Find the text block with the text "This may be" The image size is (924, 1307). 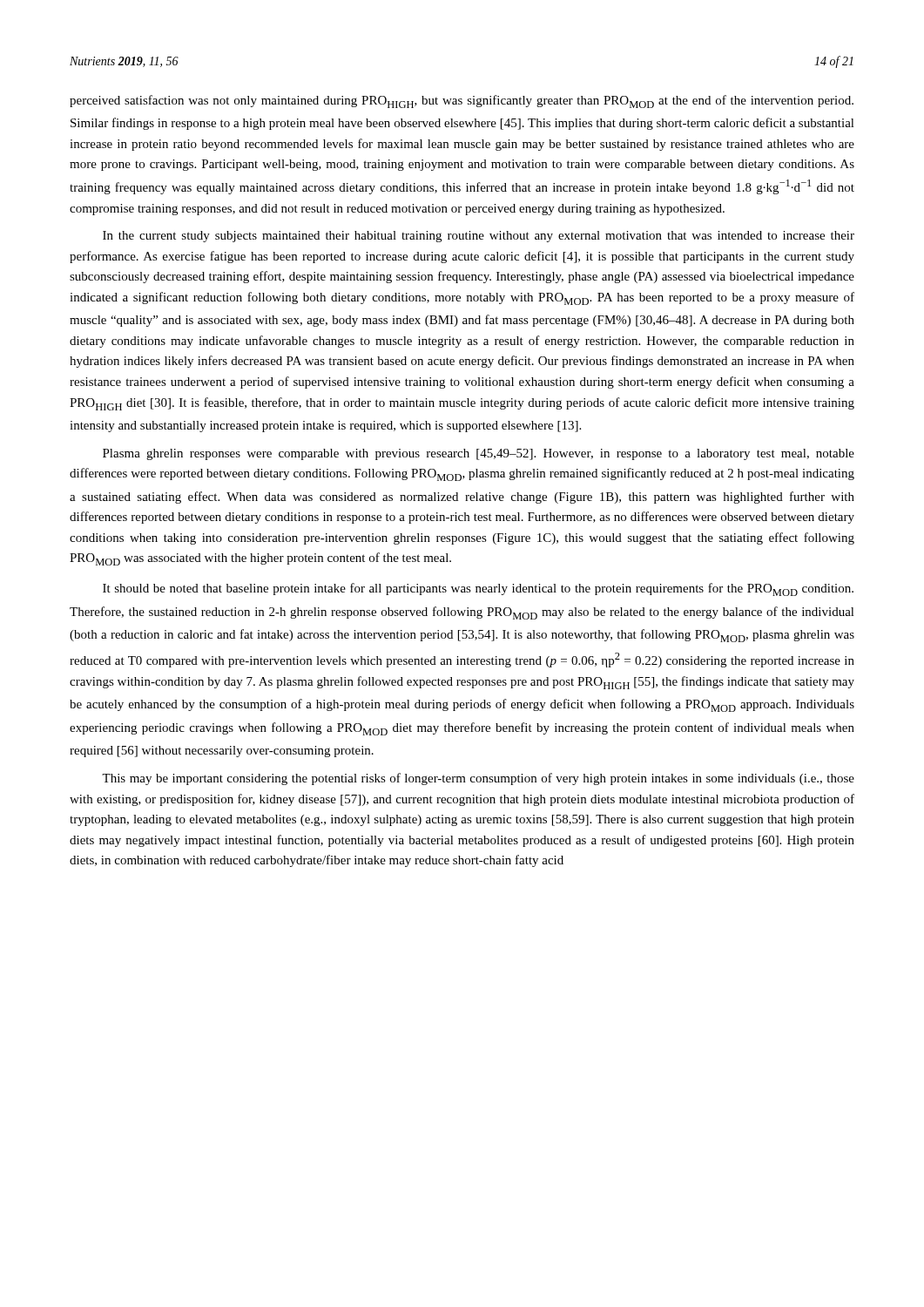tap(462, 820)
